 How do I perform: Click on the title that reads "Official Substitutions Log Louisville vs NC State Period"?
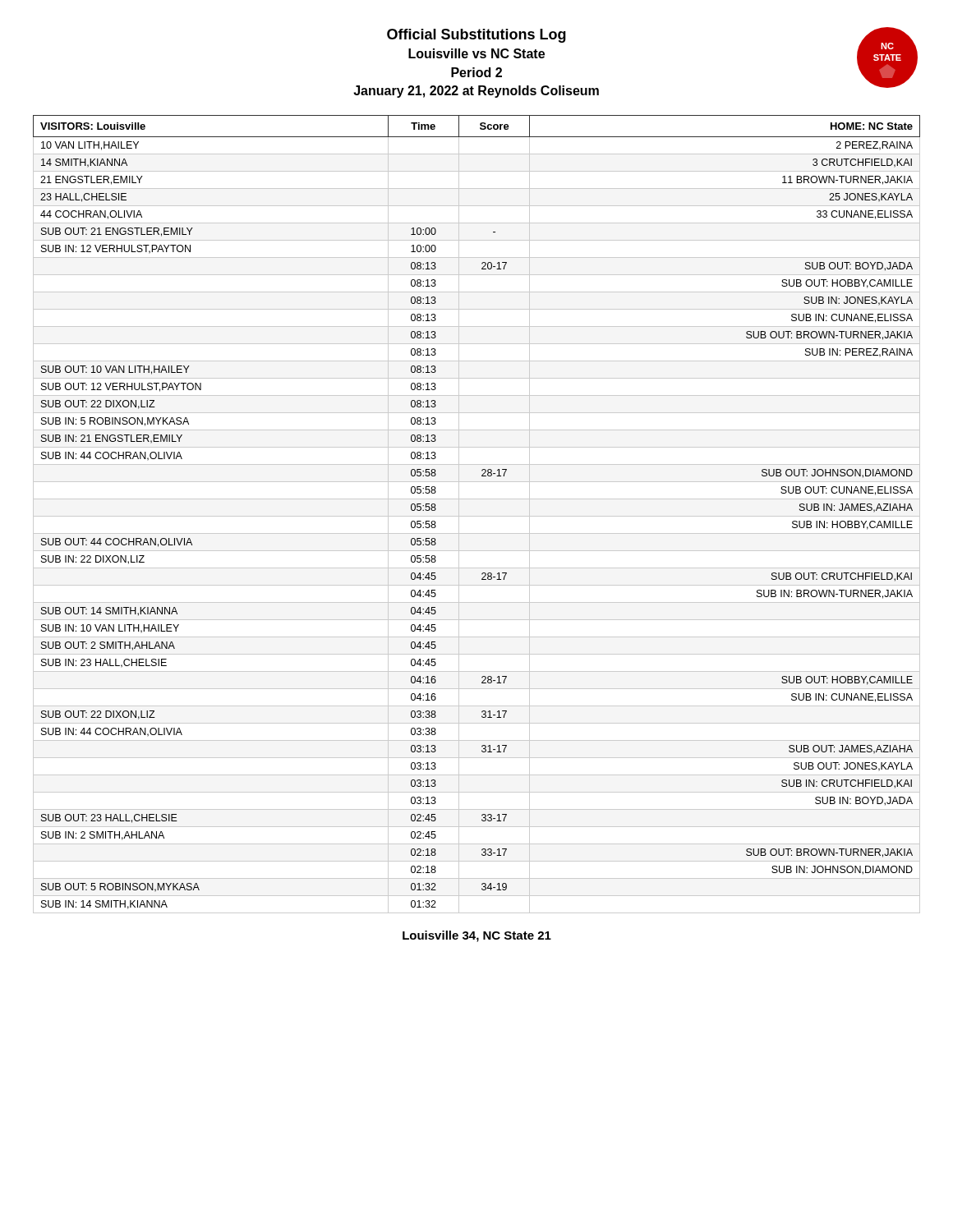[485, 58]
